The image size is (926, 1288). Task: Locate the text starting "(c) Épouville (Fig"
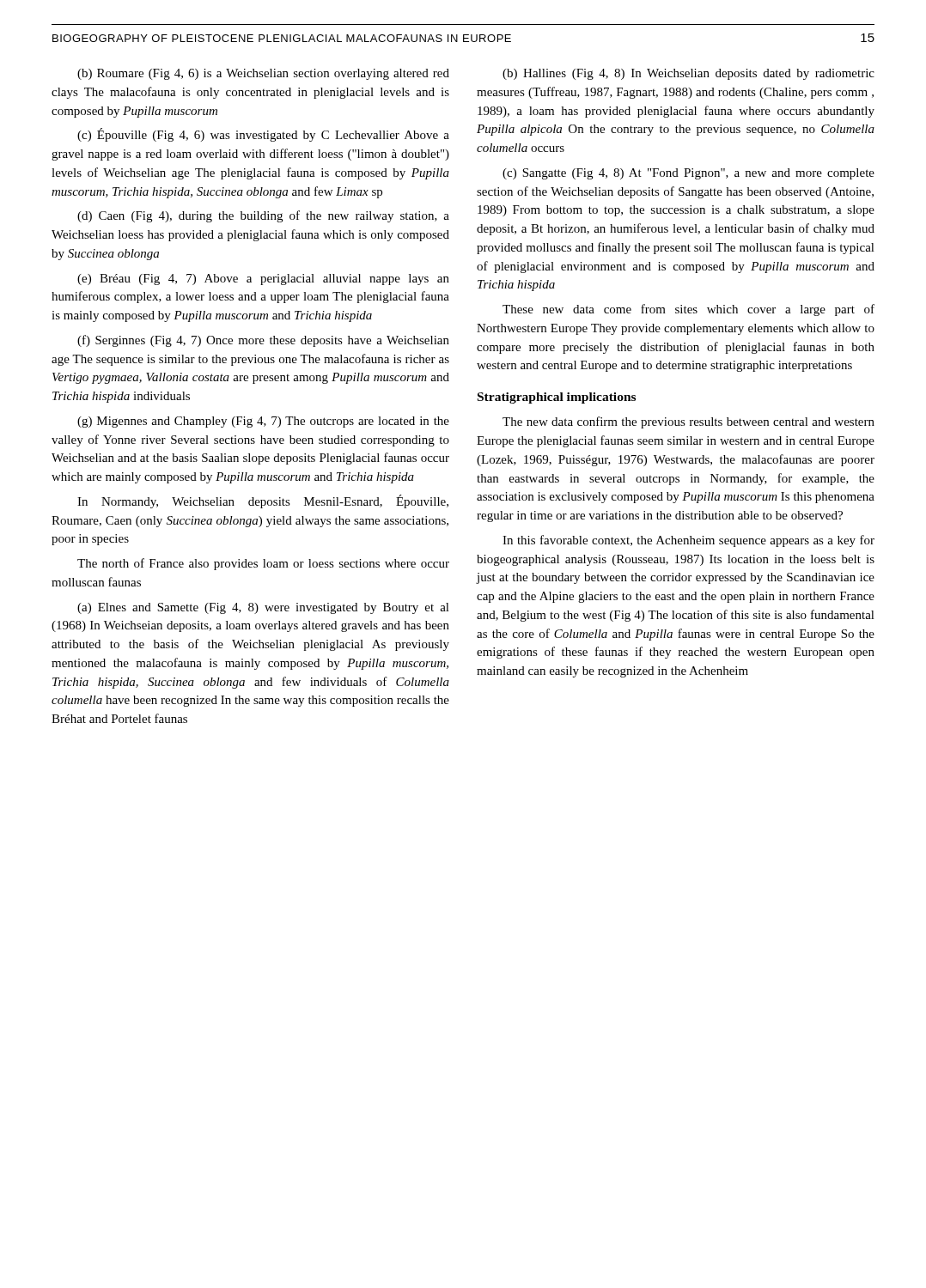pos(250,164)
